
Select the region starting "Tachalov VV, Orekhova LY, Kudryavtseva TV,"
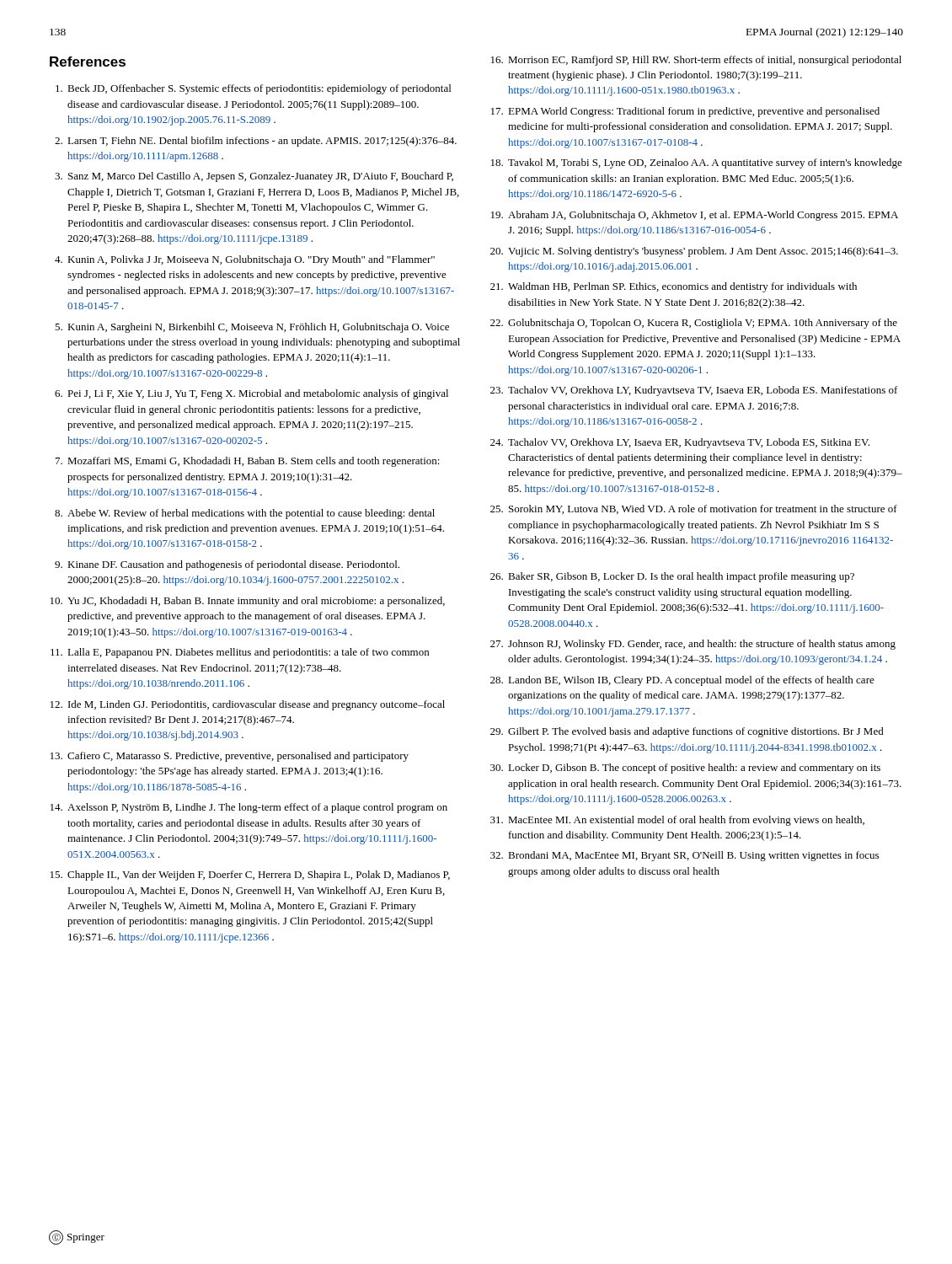703,405
